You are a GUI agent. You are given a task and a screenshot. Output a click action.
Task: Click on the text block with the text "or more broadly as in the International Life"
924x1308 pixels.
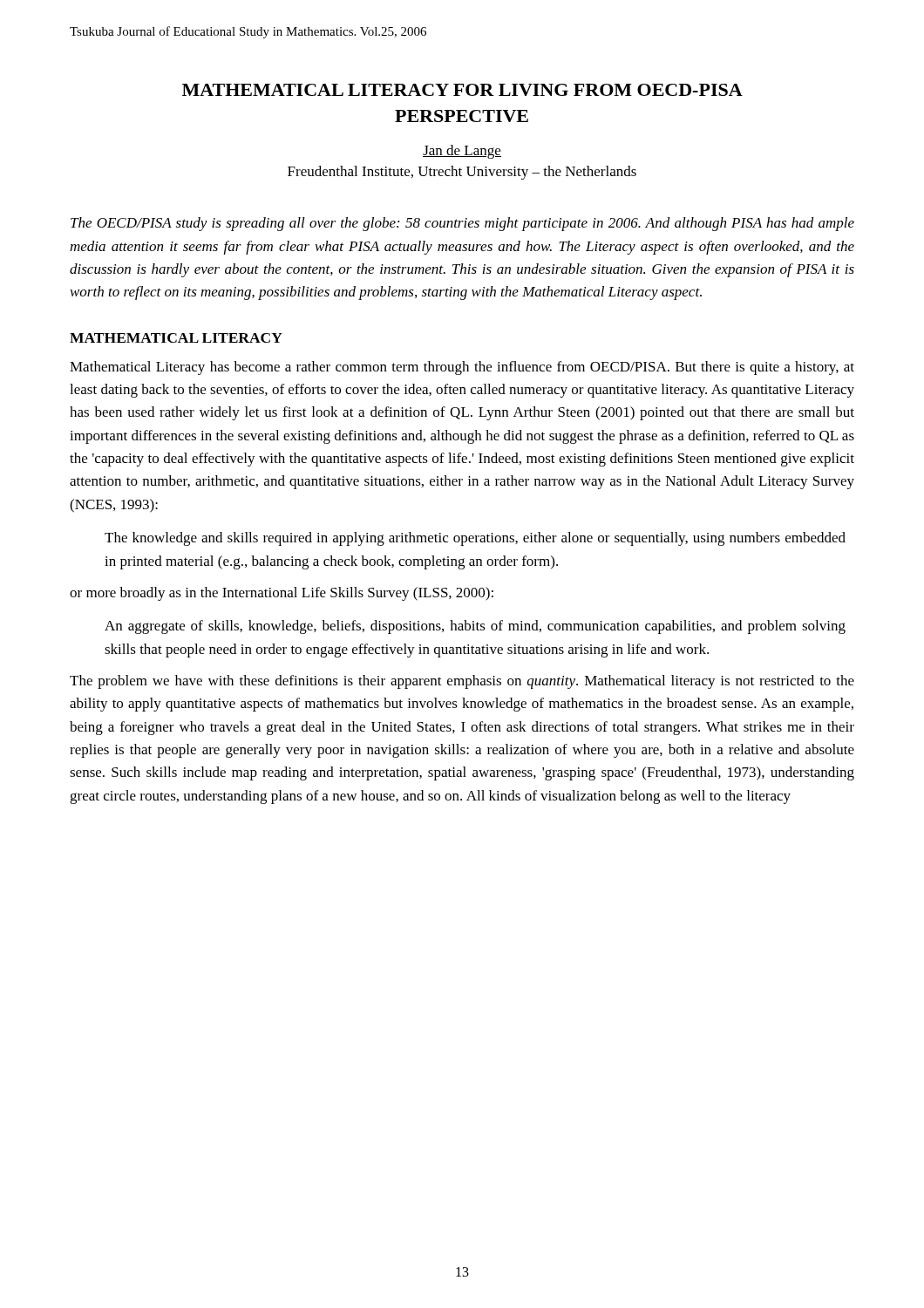[x=282, y=592]
